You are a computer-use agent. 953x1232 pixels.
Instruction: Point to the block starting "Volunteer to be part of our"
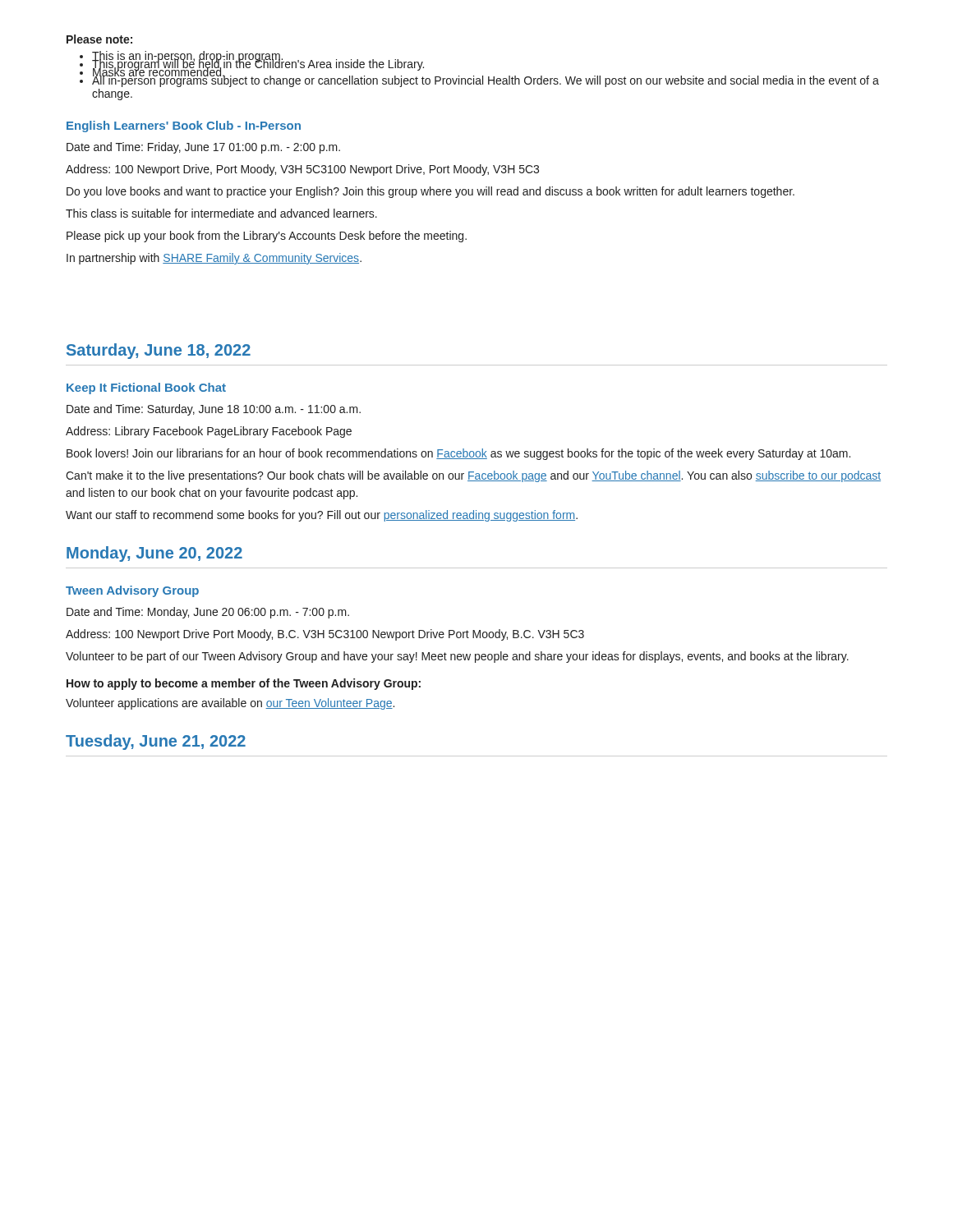(457, 656)
